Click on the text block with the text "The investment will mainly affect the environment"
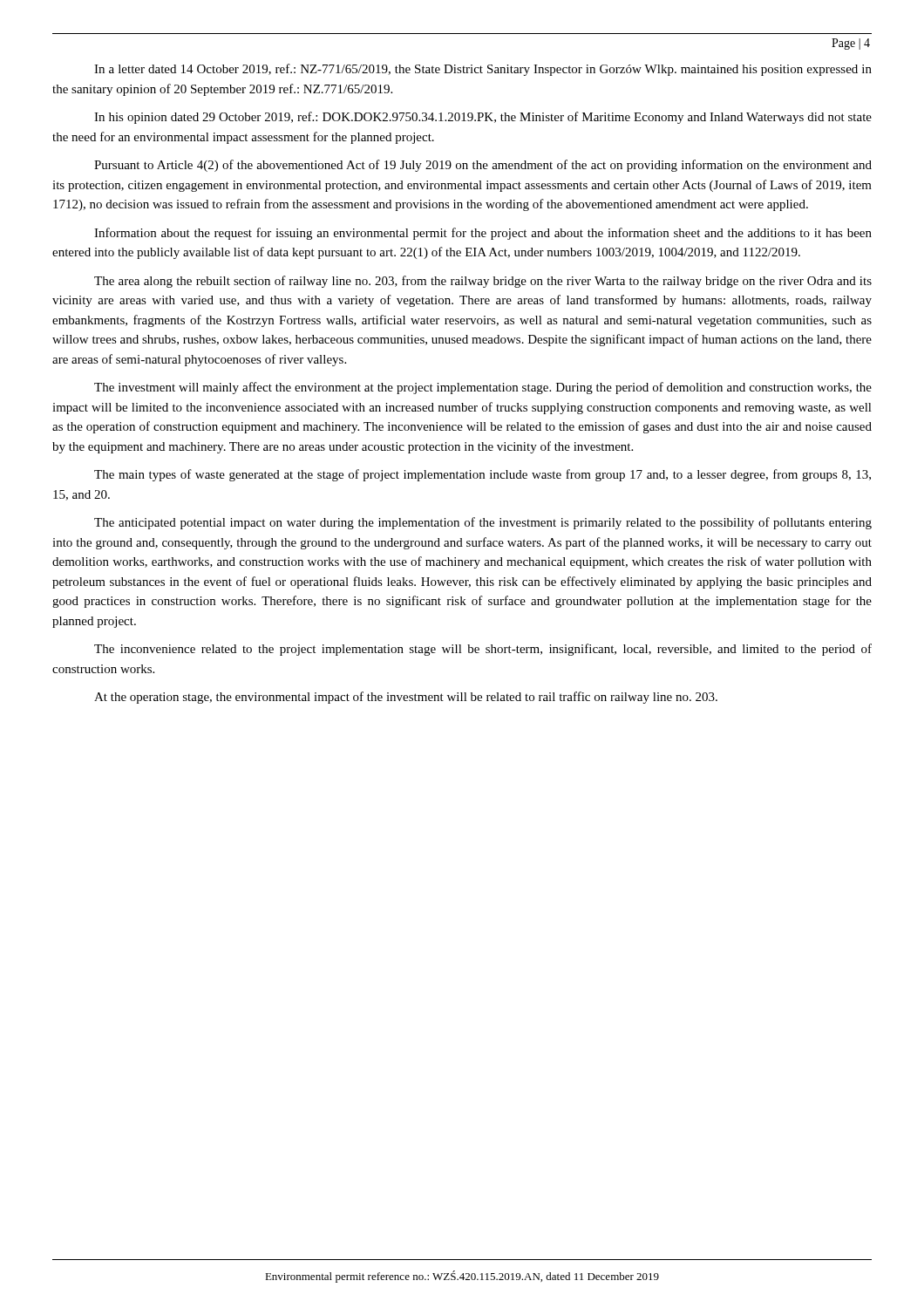The height and width of the screenshot is (1308, 924). pyautogui.click(x=462, y=417)
